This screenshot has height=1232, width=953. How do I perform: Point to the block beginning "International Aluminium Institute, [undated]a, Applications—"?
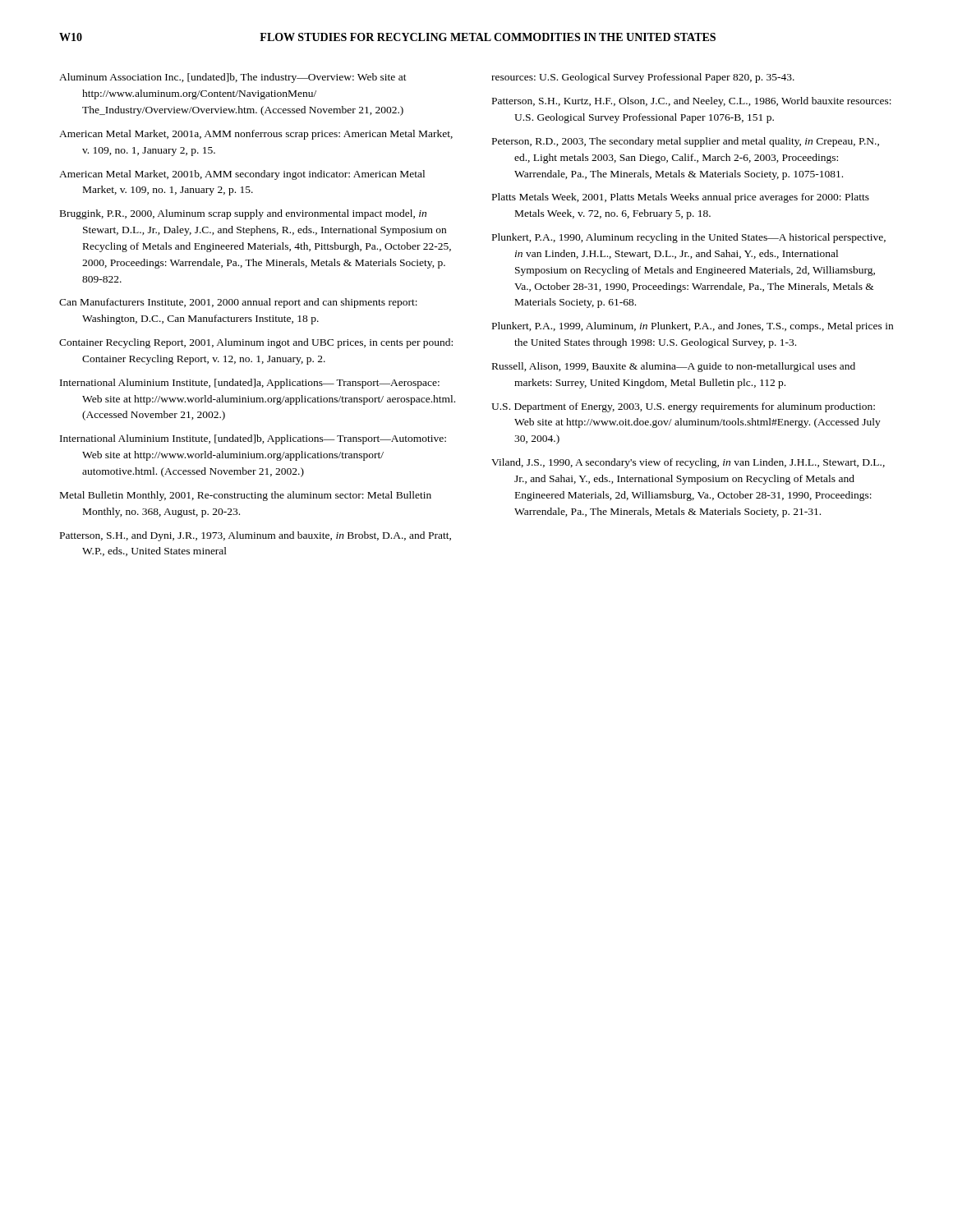coord(258,398)
